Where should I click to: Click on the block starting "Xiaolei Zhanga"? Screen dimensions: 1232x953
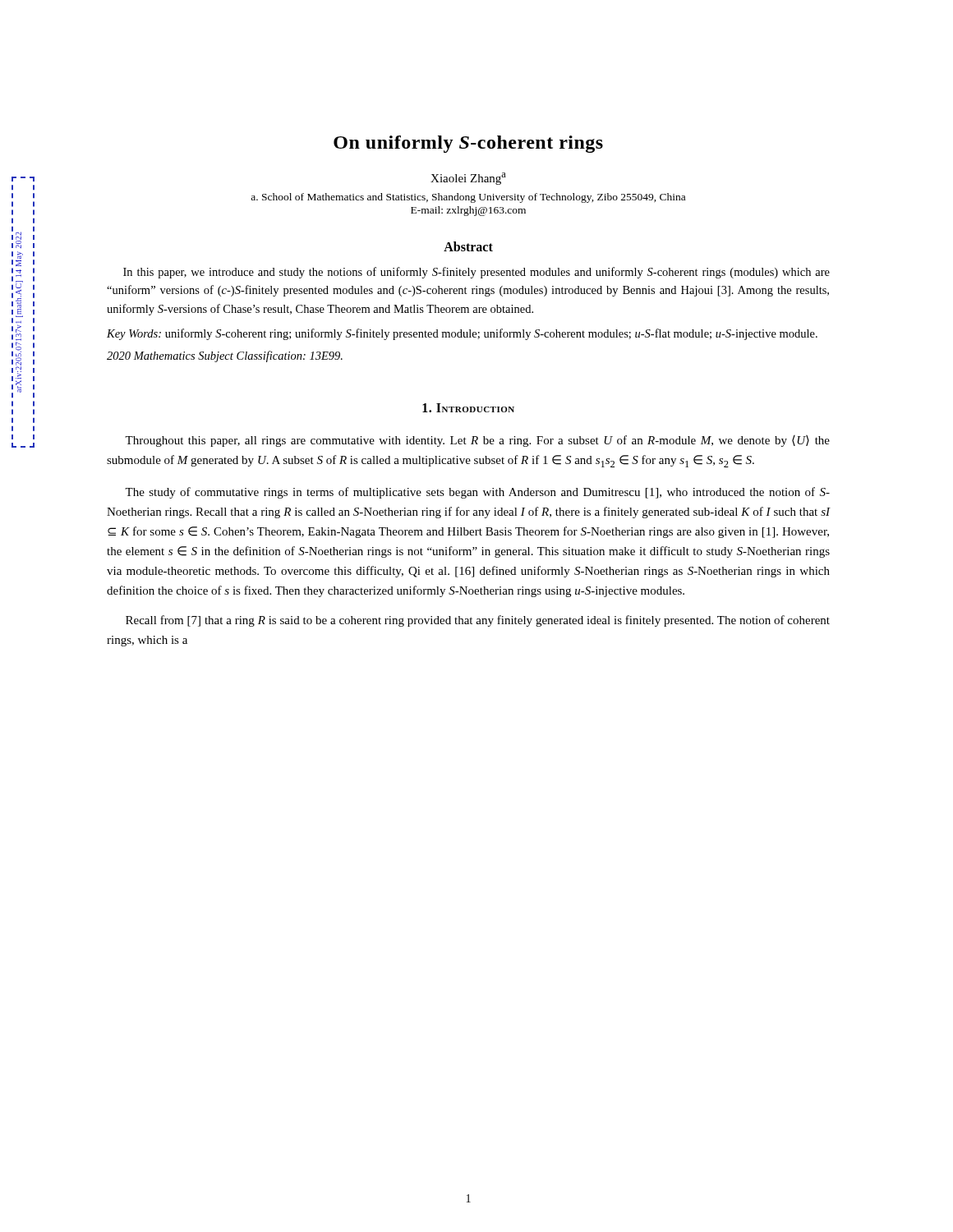pyautogui.click(x=468, y=177)
